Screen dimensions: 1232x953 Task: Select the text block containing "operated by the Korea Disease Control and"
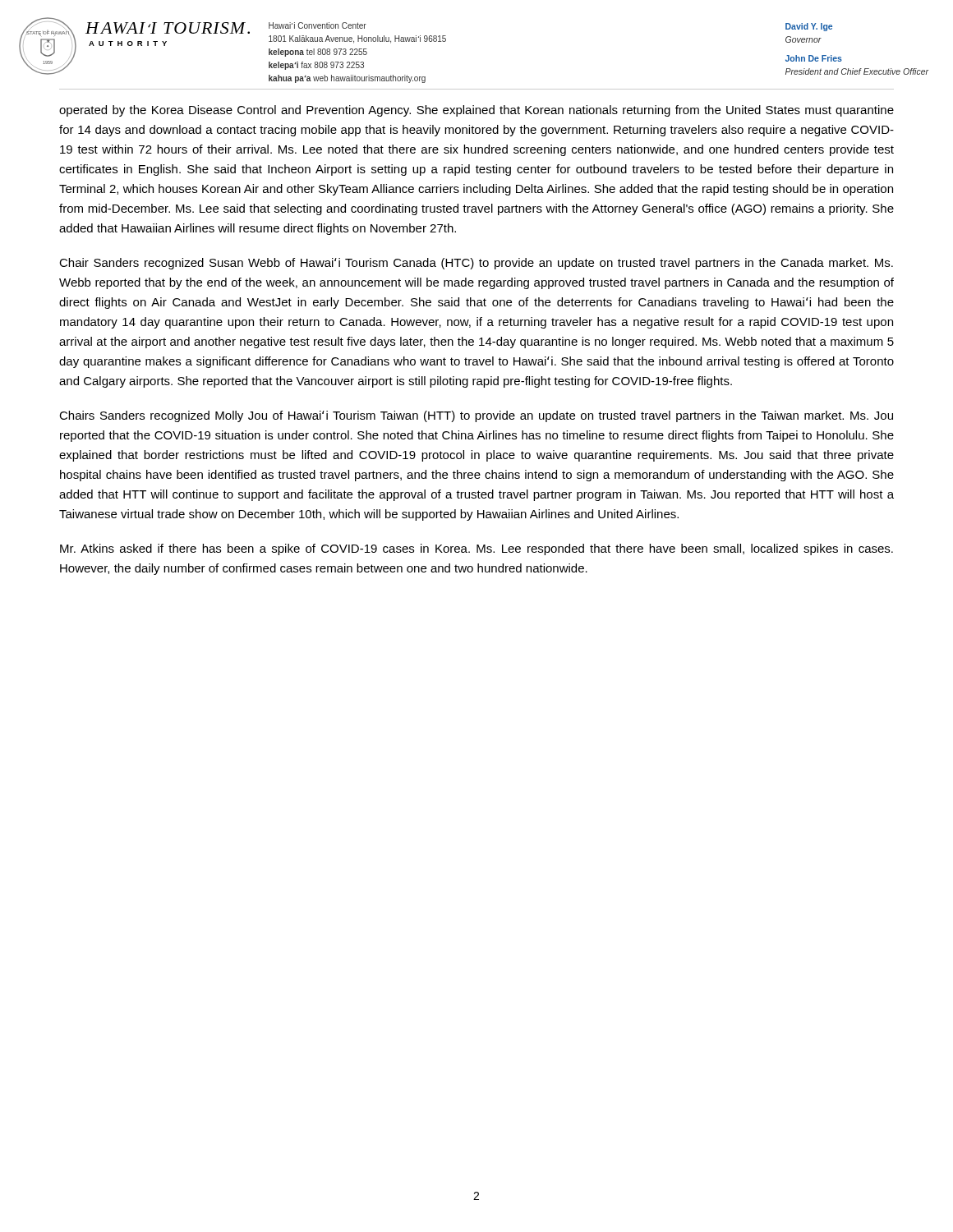pos(476,169)
